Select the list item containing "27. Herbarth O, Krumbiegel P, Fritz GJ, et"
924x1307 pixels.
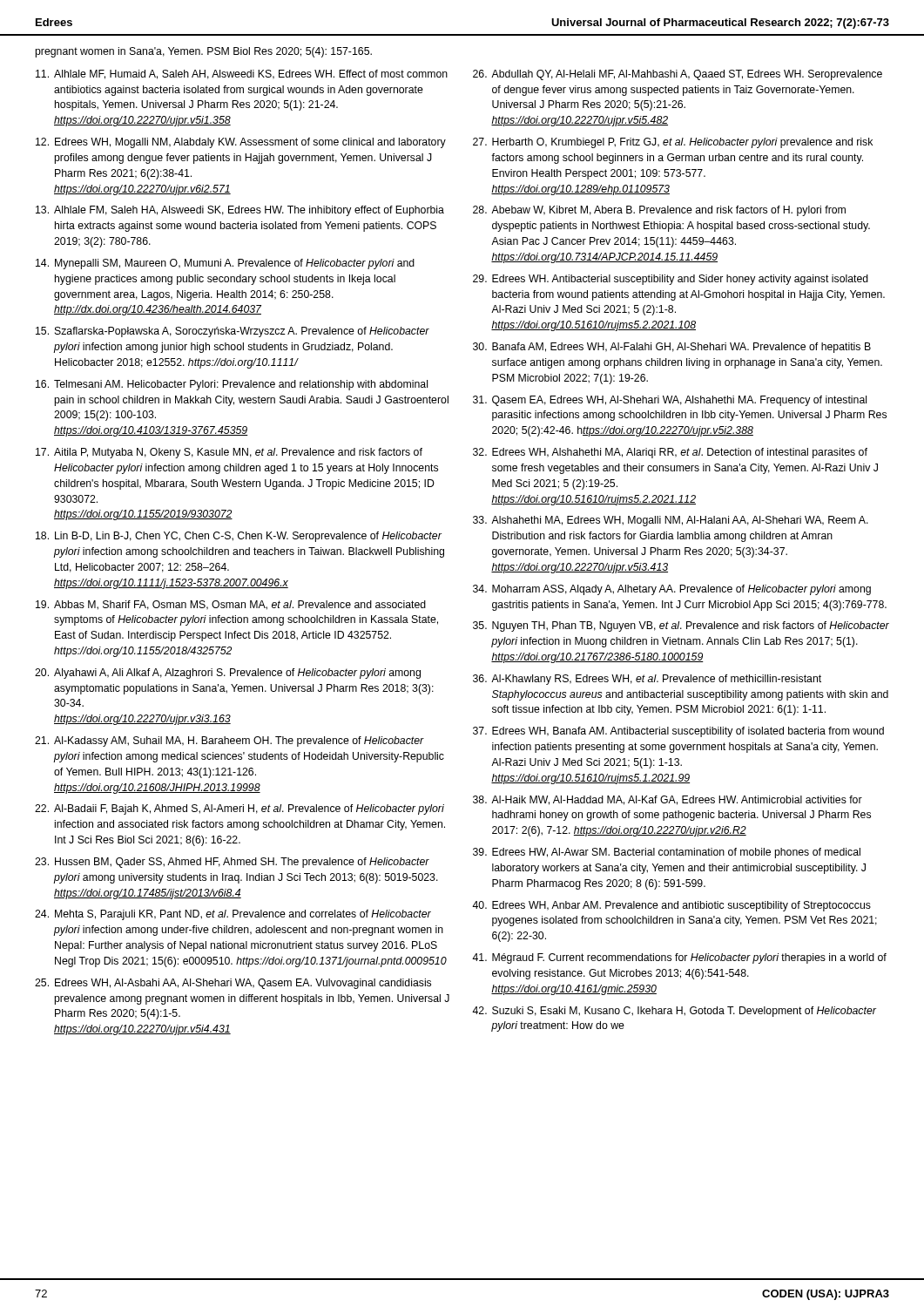681,166
